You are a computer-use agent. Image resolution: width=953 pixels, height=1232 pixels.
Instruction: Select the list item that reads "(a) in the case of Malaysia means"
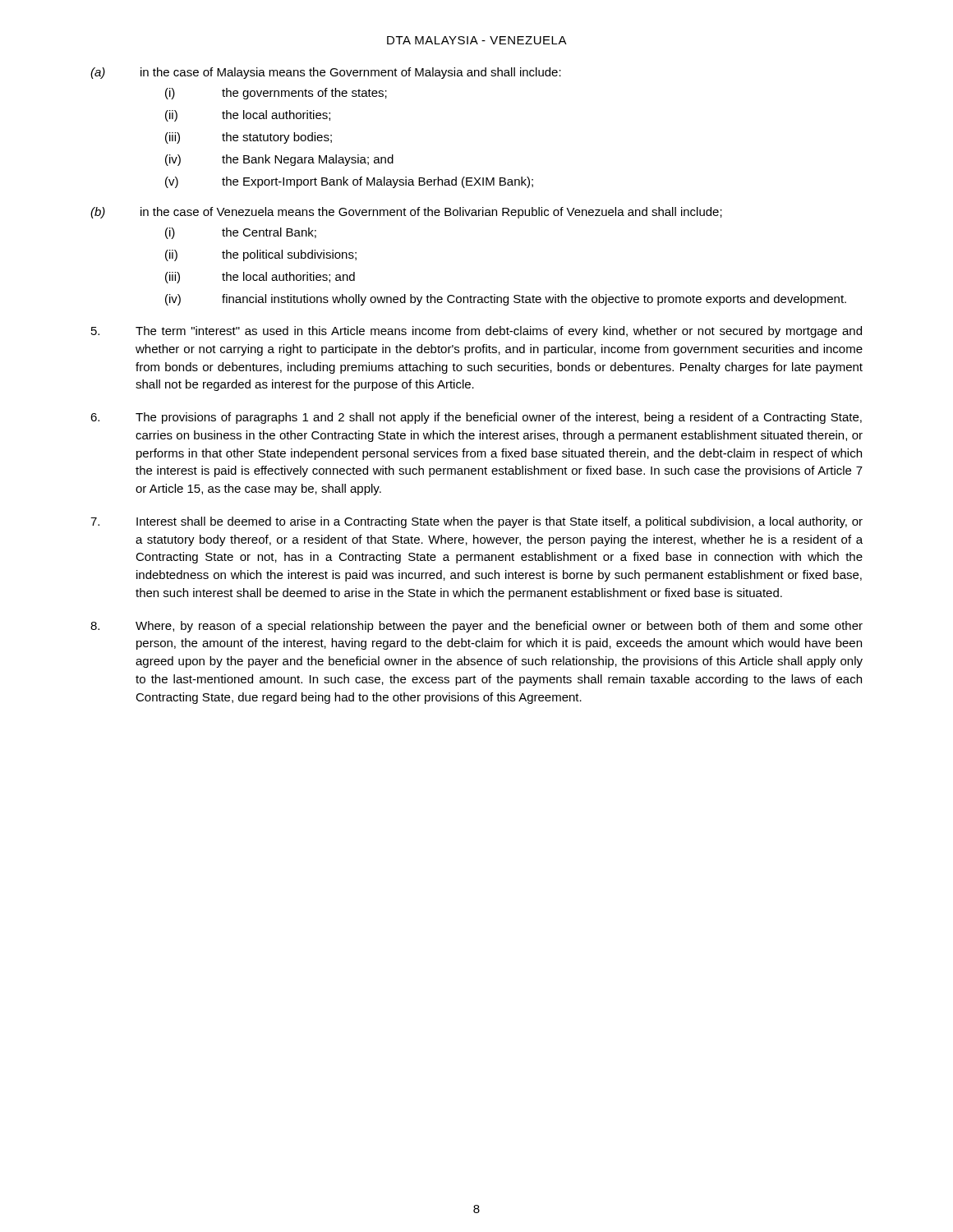pos(326,73)
